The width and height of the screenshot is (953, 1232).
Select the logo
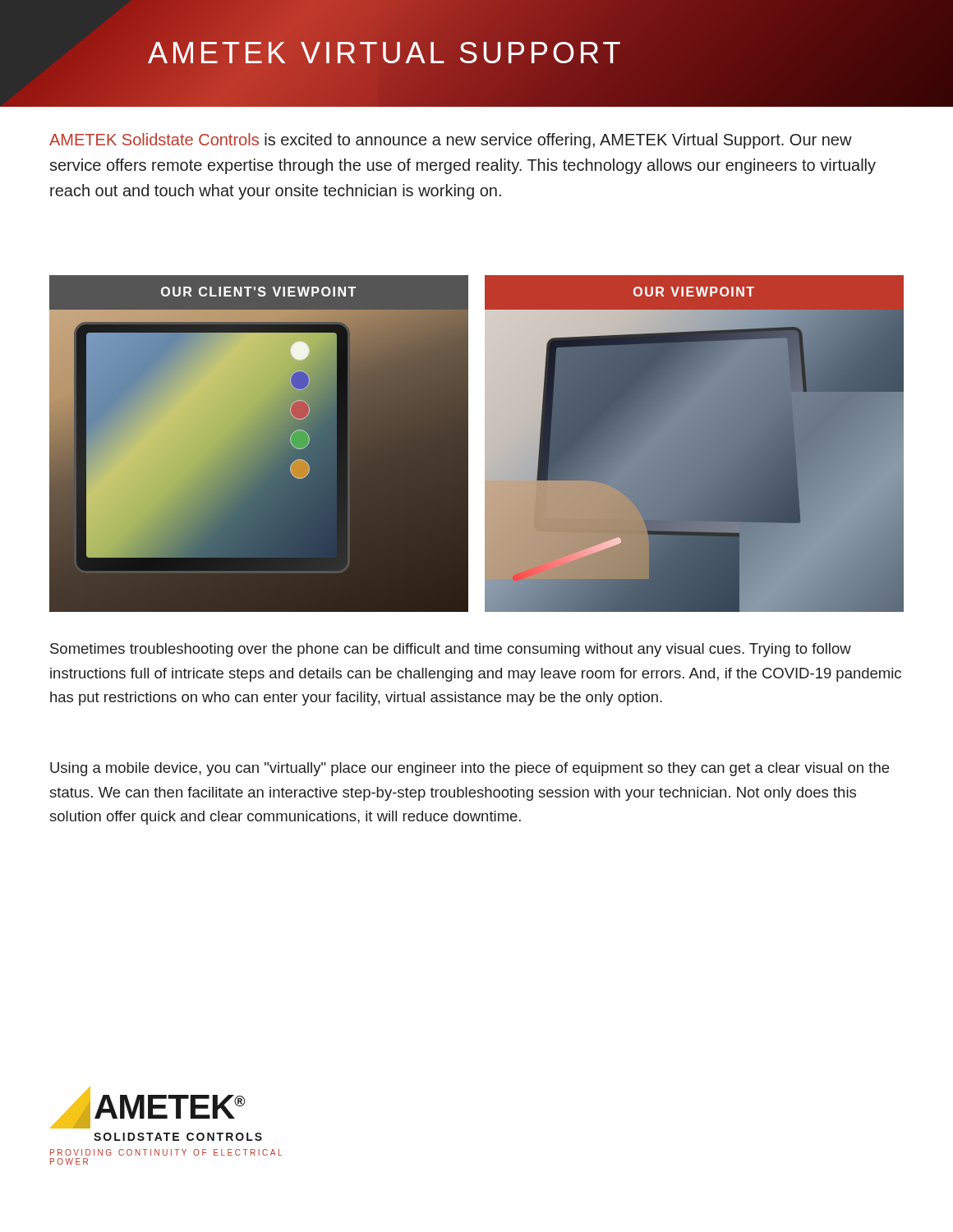[172, 1126]
